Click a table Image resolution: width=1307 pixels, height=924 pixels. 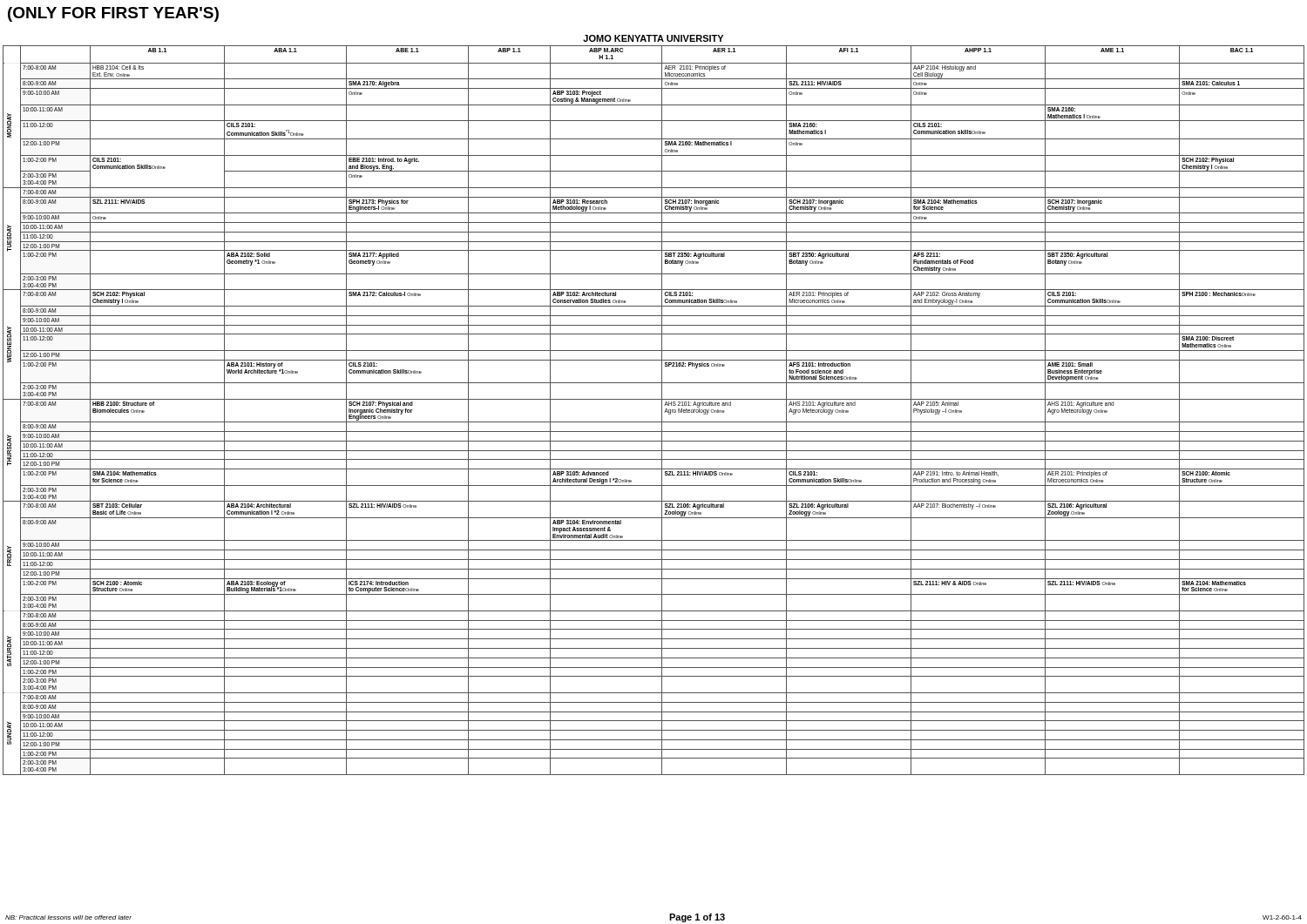[654, 475]
